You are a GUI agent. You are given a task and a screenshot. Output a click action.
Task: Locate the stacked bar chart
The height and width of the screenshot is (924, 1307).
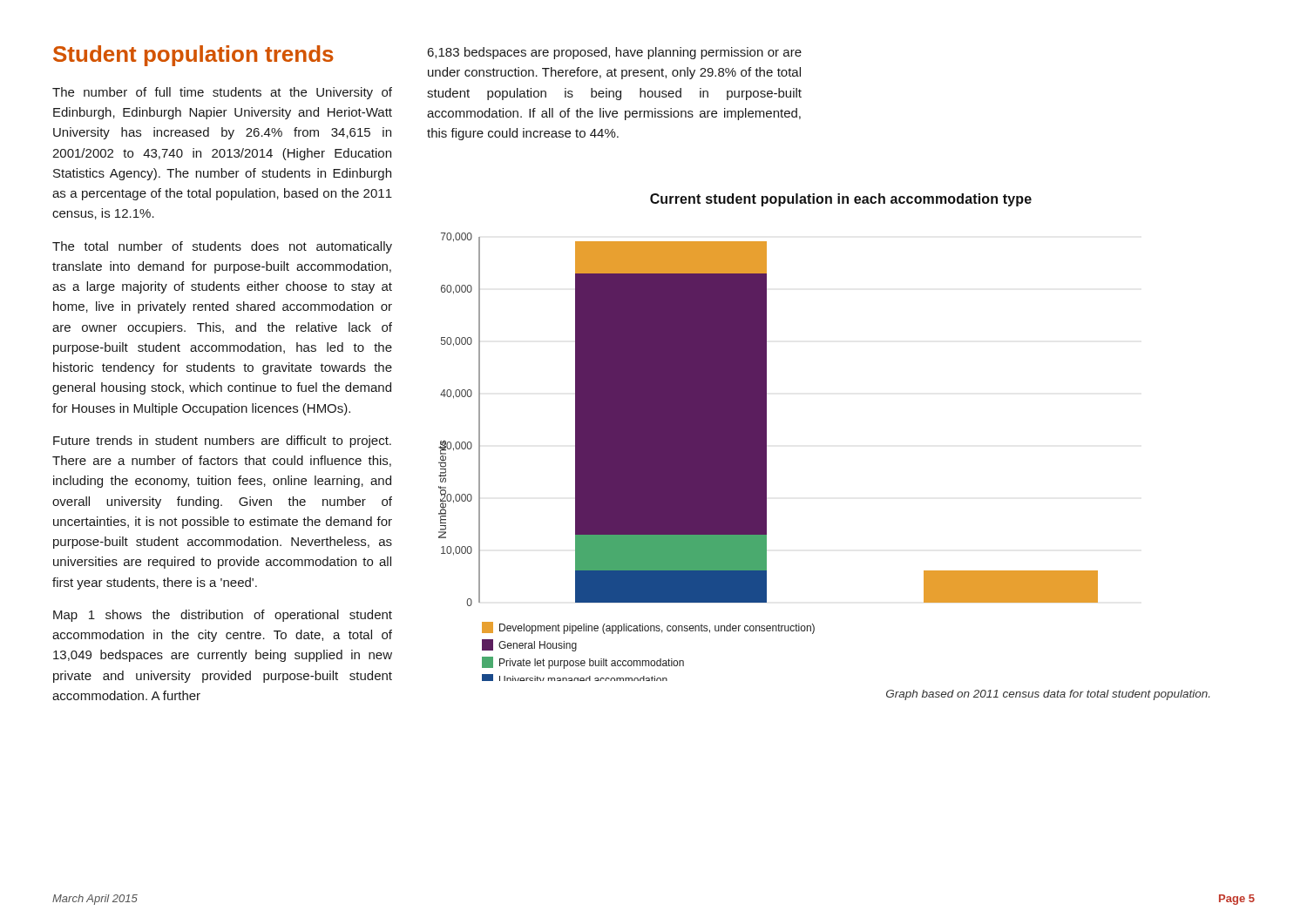pyautogui.click(x=828, y=452)
